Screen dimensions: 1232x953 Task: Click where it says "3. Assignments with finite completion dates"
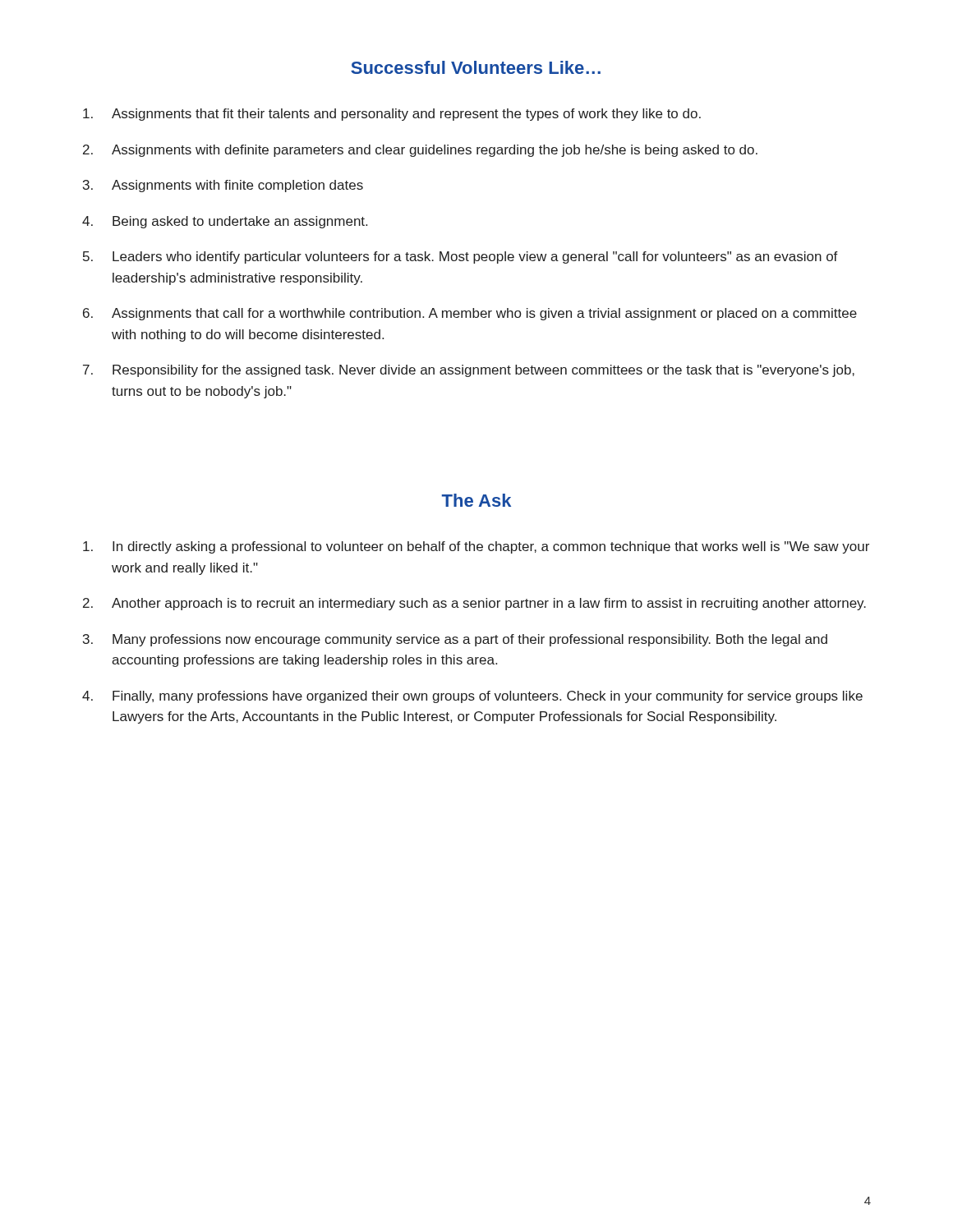click(223, 186)
